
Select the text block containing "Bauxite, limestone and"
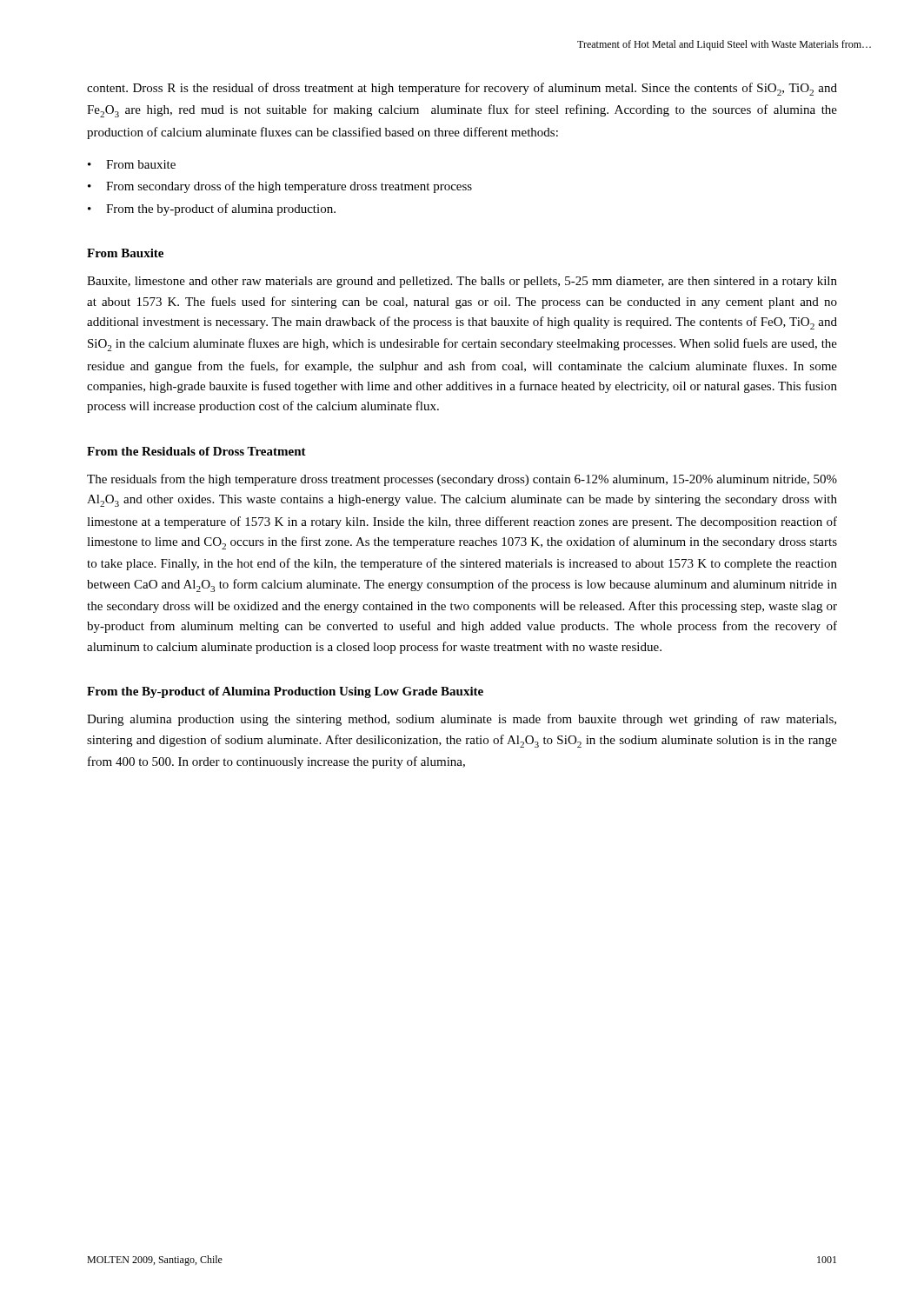point(462,344)
